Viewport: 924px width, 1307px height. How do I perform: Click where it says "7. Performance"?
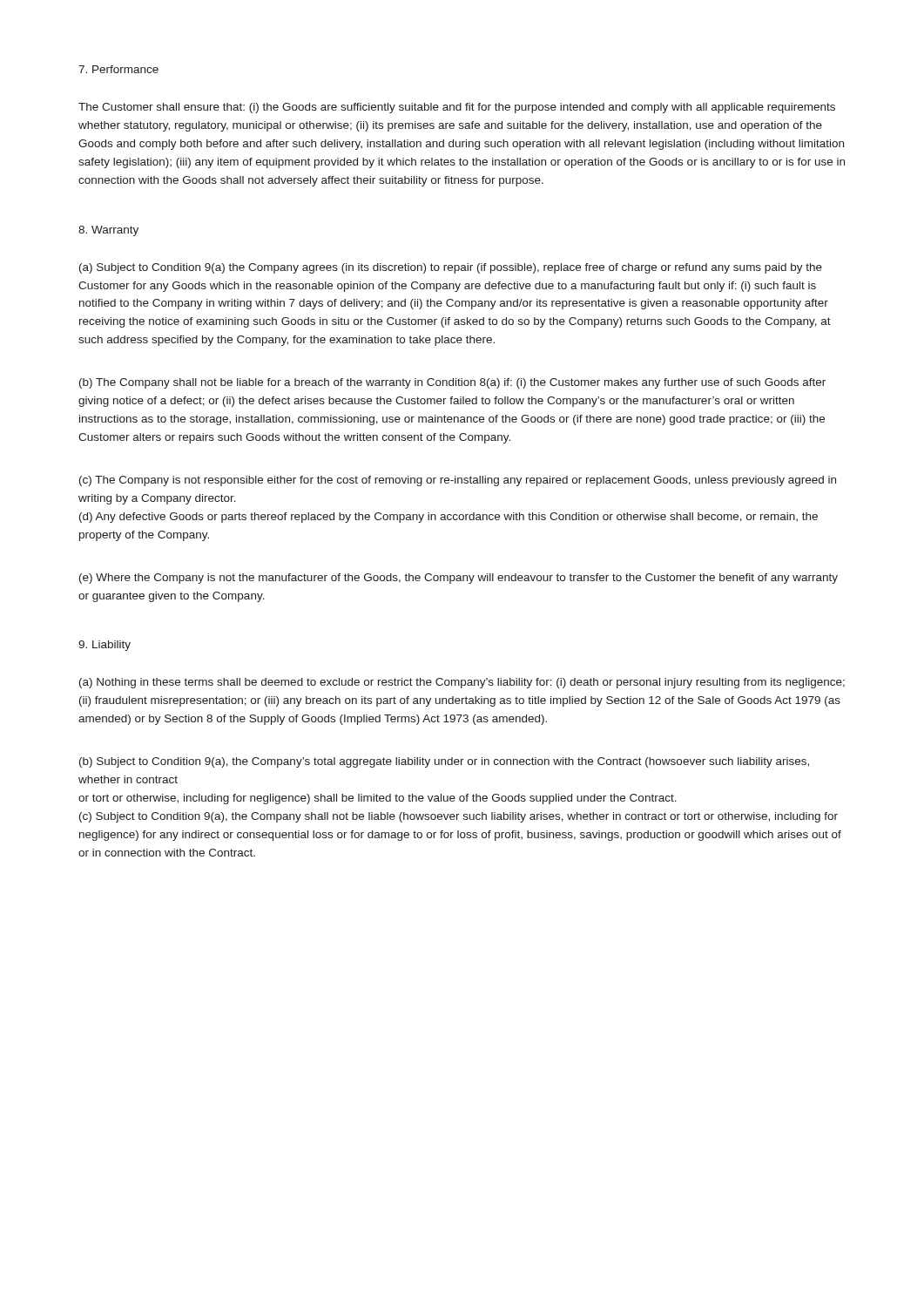119,69
